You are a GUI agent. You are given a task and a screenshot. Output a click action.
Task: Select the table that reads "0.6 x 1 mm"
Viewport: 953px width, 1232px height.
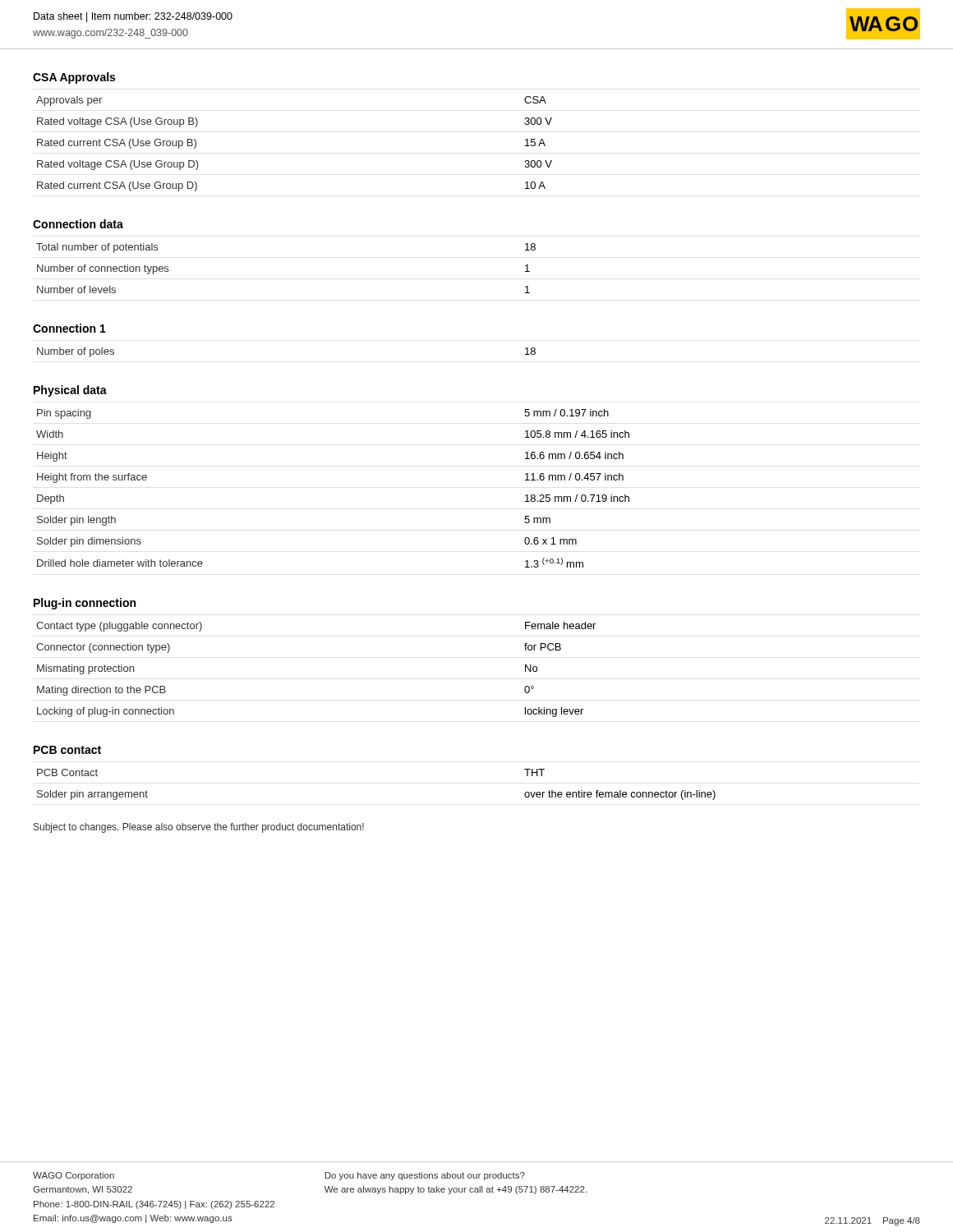476,488
